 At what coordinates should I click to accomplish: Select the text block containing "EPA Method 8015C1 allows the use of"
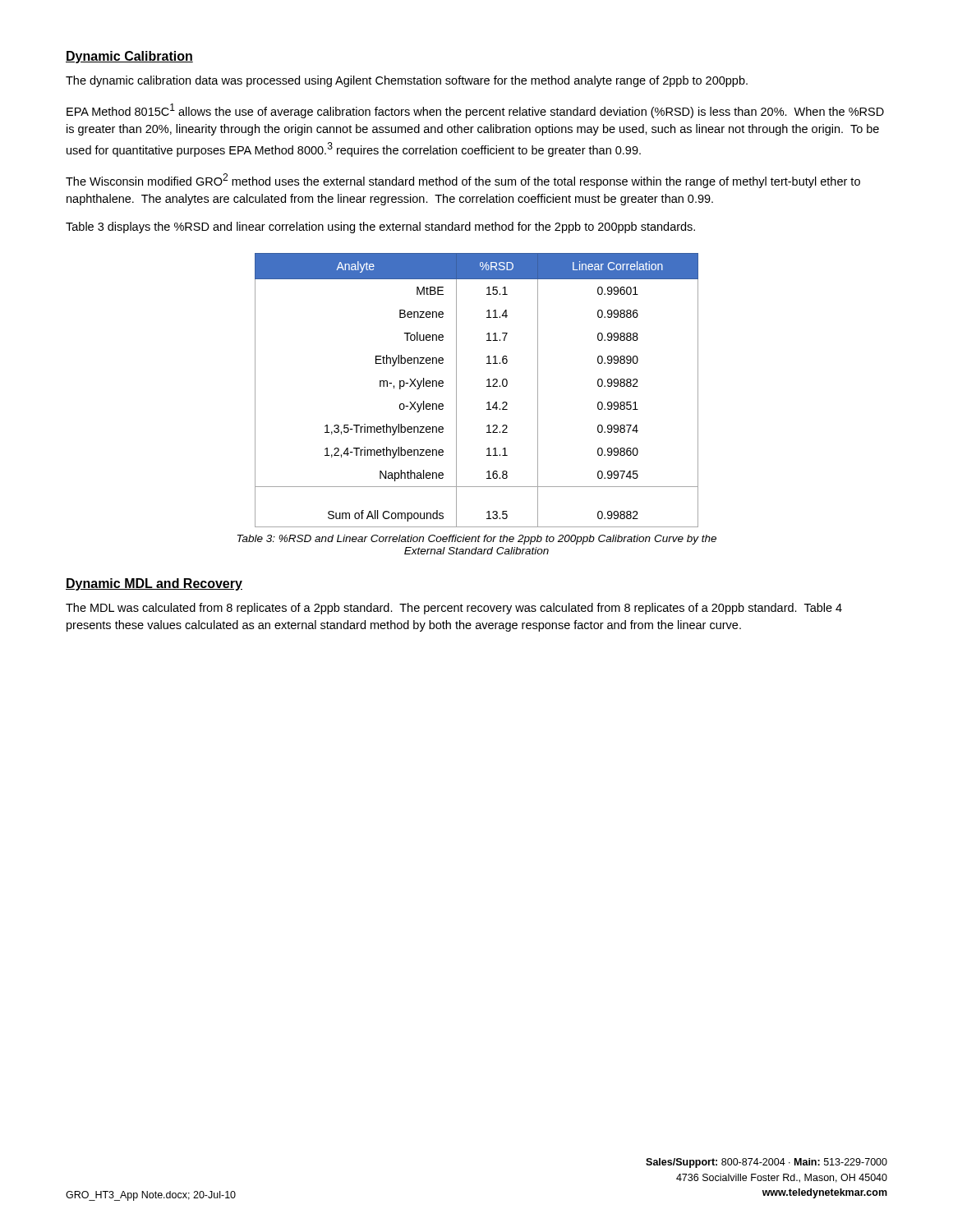[475, 129]
